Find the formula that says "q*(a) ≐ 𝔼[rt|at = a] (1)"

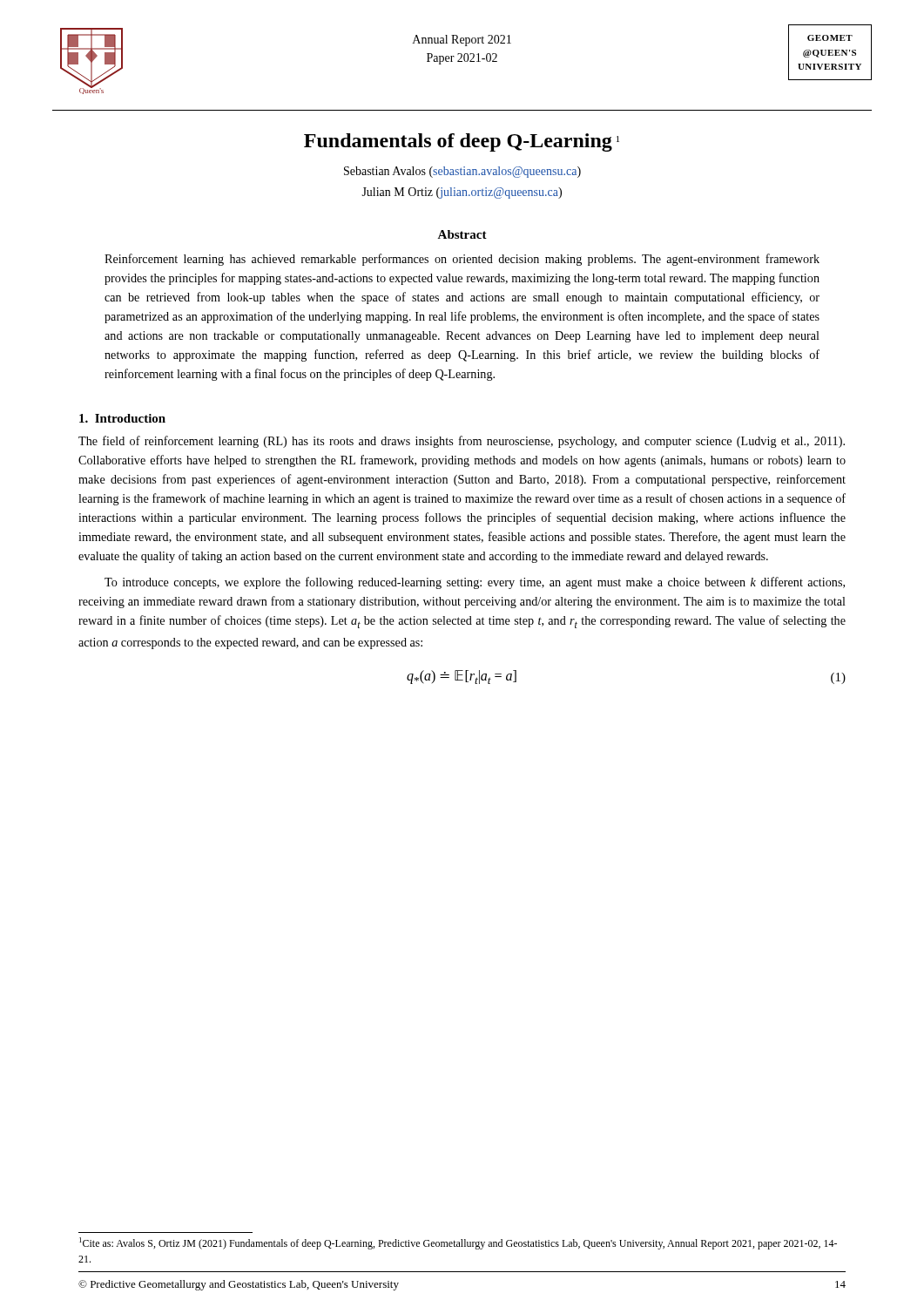click(x=458, y=677)
